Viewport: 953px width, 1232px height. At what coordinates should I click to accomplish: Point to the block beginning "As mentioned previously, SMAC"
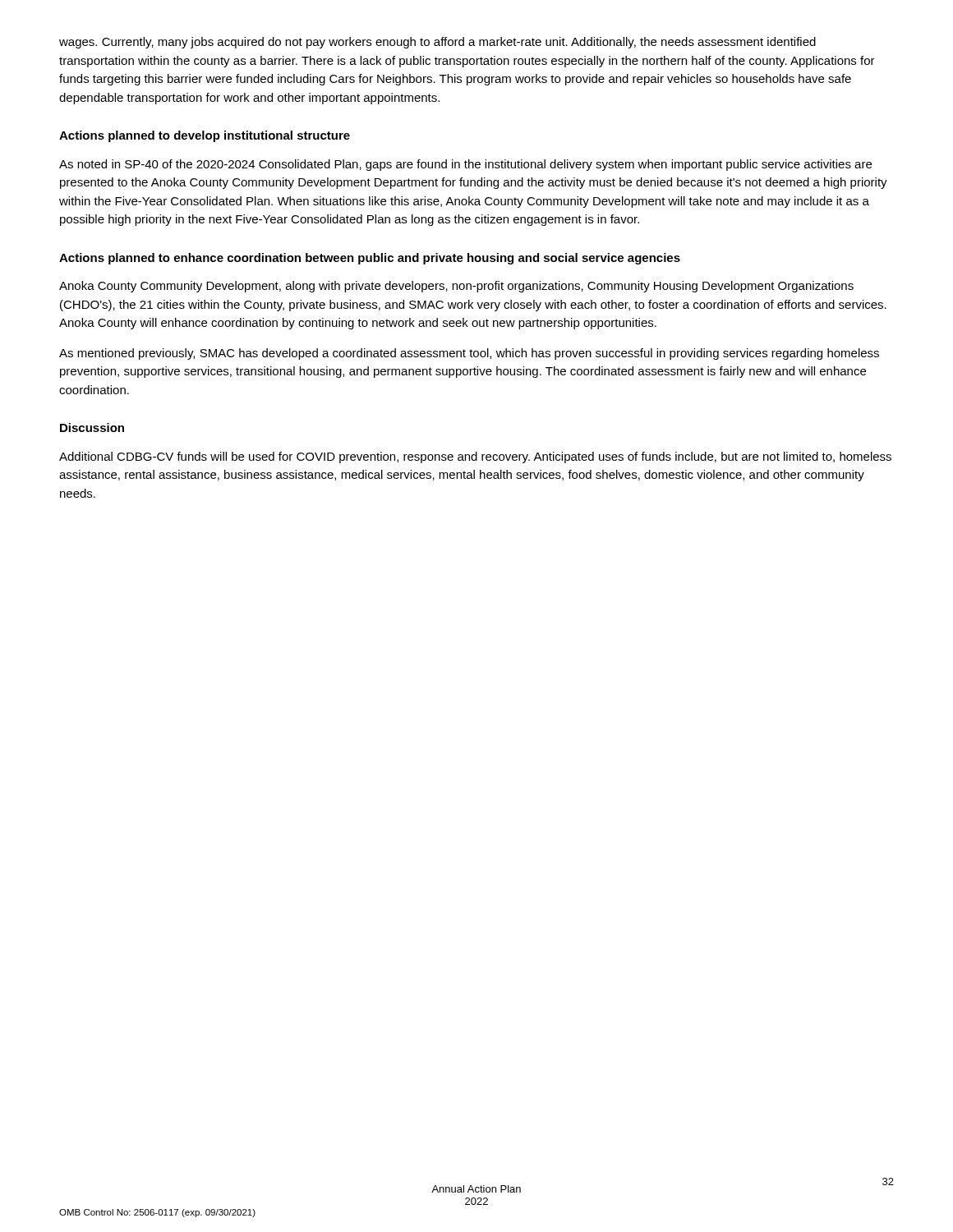point(476,371)
